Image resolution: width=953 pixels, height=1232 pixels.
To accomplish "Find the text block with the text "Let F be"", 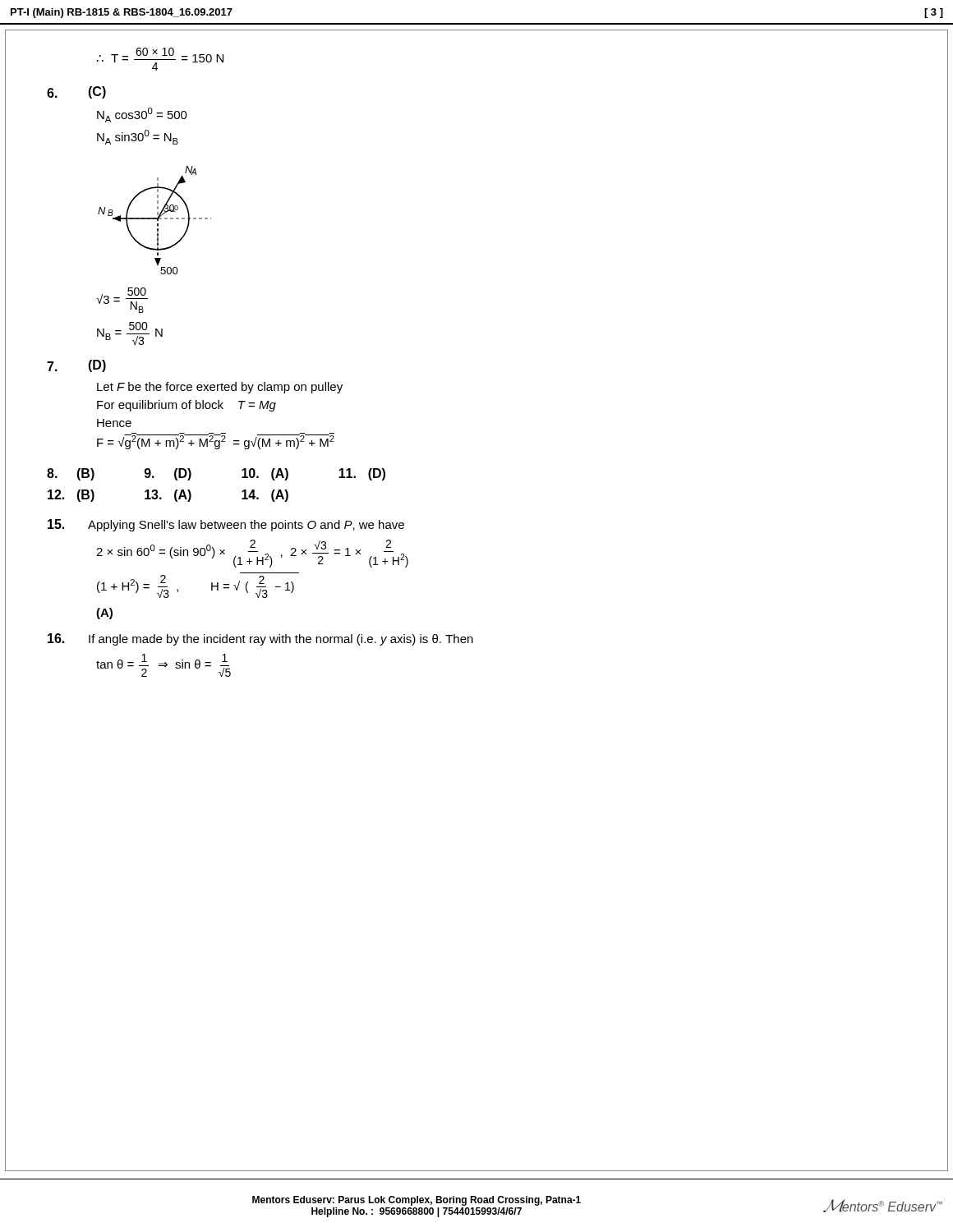I will click(x=219, y=387).
